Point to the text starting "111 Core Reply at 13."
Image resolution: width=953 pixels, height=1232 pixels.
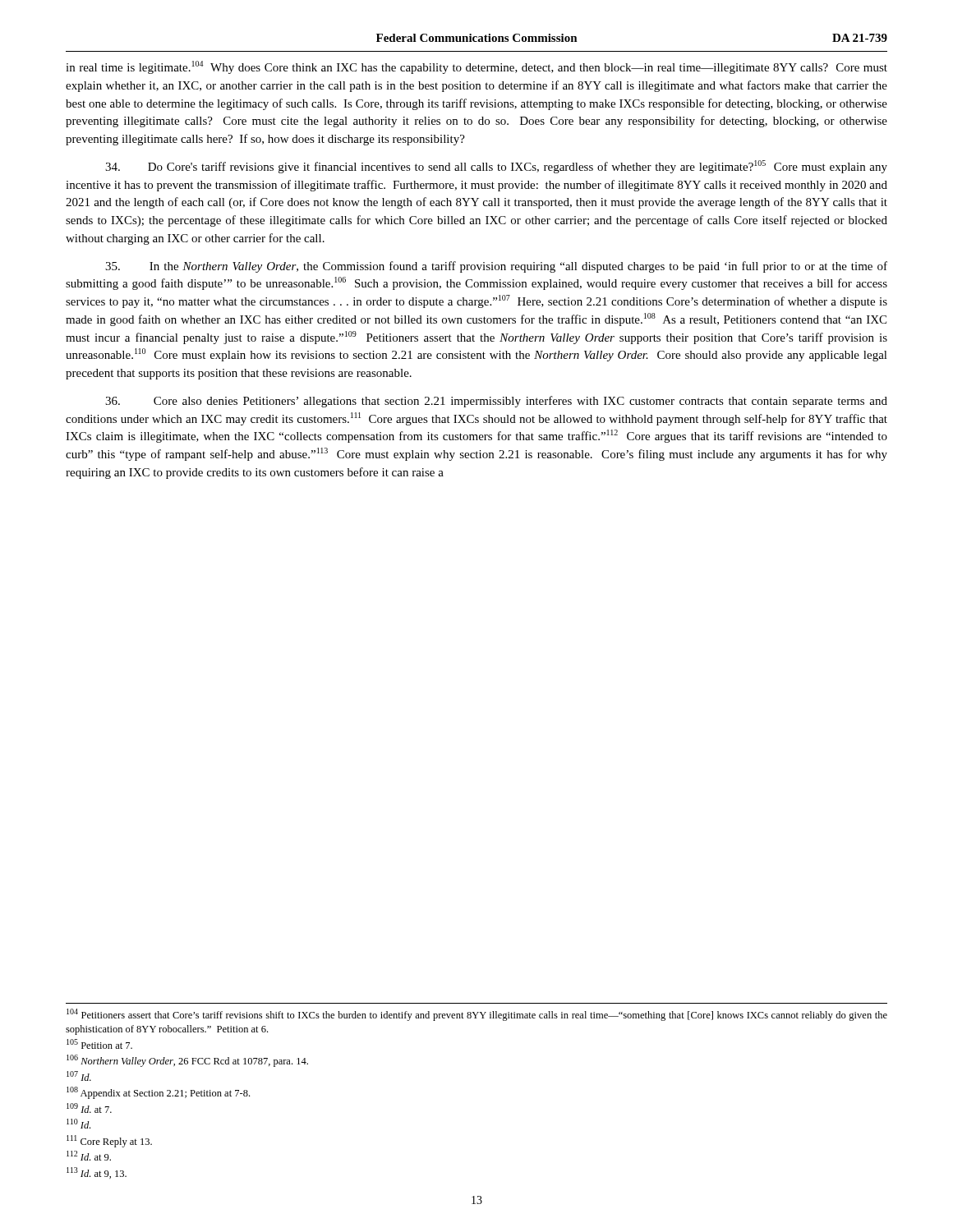pos(109,1141)
